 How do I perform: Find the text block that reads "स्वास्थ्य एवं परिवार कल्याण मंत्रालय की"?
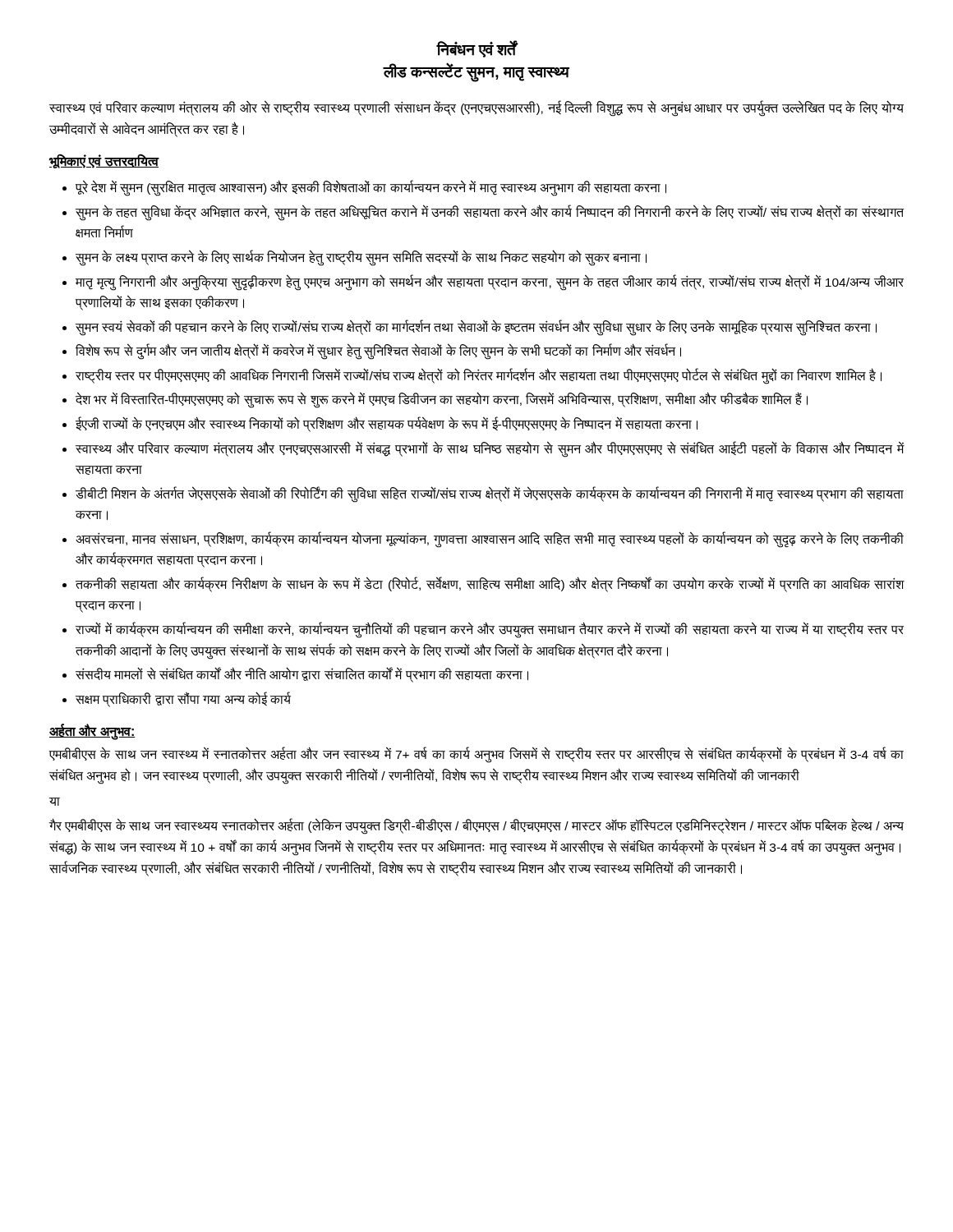476,119
